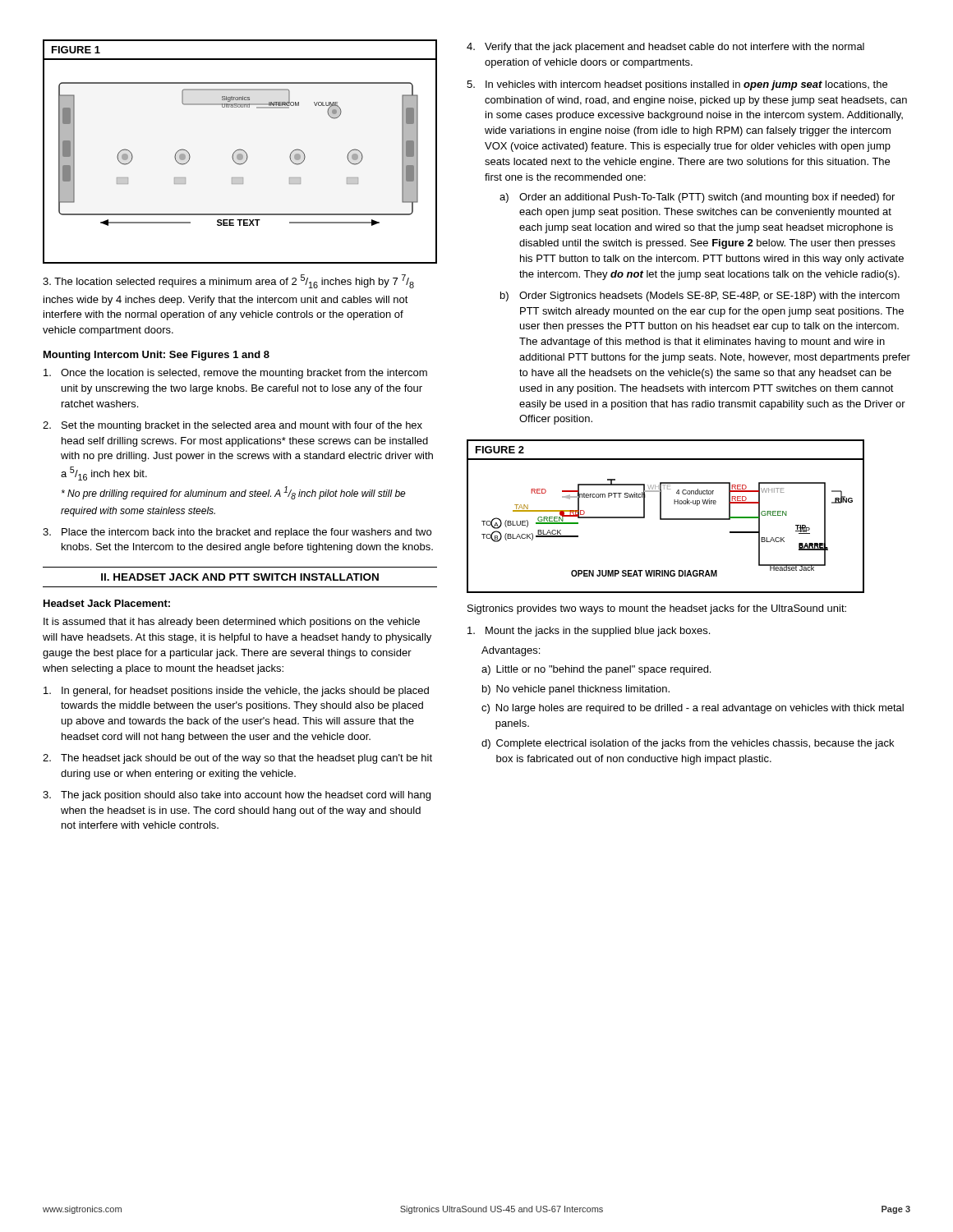Select the passage starting "Once the location is selected,"
Screen dimensions: 1232x953
click(240, 389)
